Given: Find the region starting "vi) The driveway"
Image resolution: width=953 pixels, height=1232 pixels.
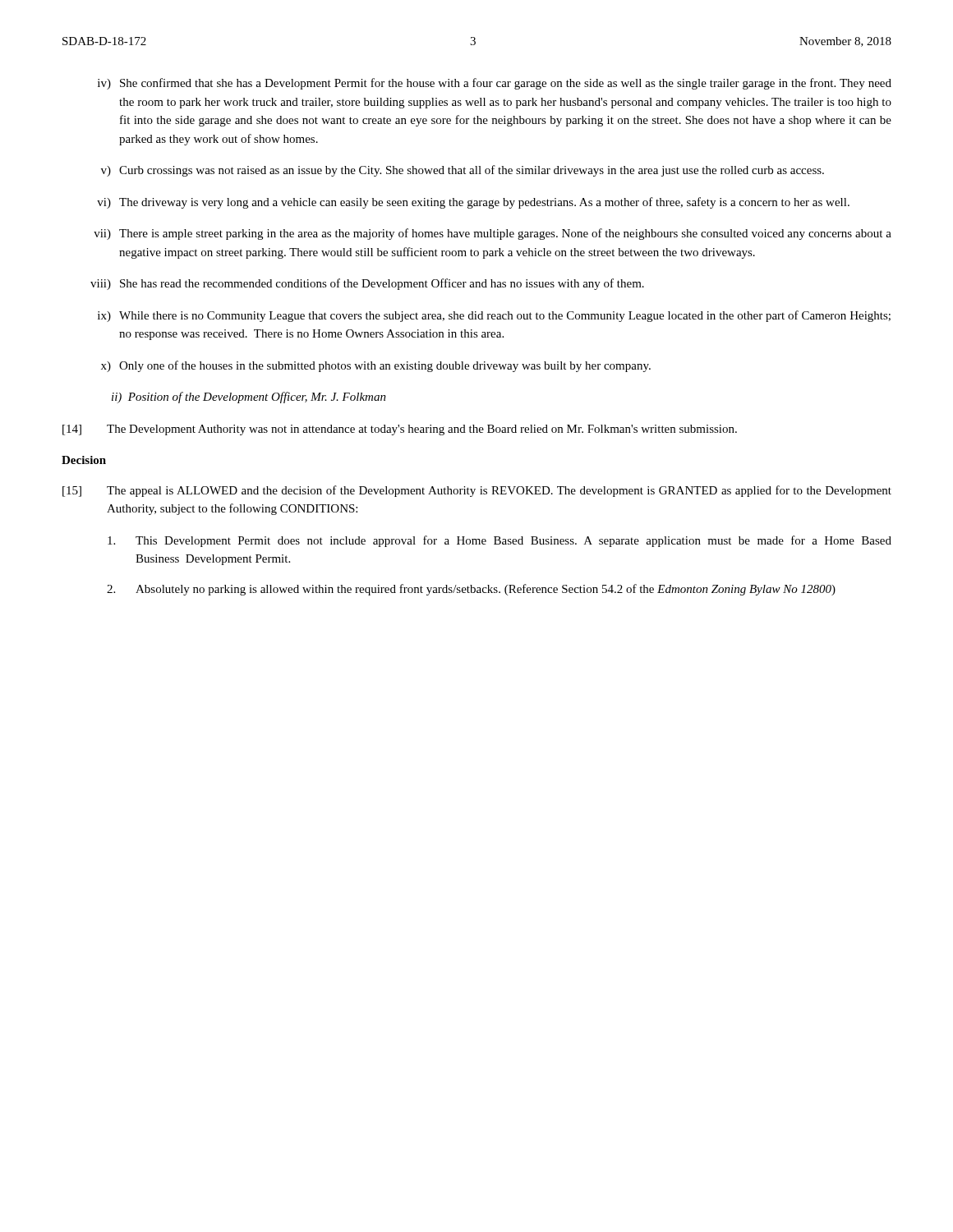Looking at the screenshot, I should pos(476,202).
